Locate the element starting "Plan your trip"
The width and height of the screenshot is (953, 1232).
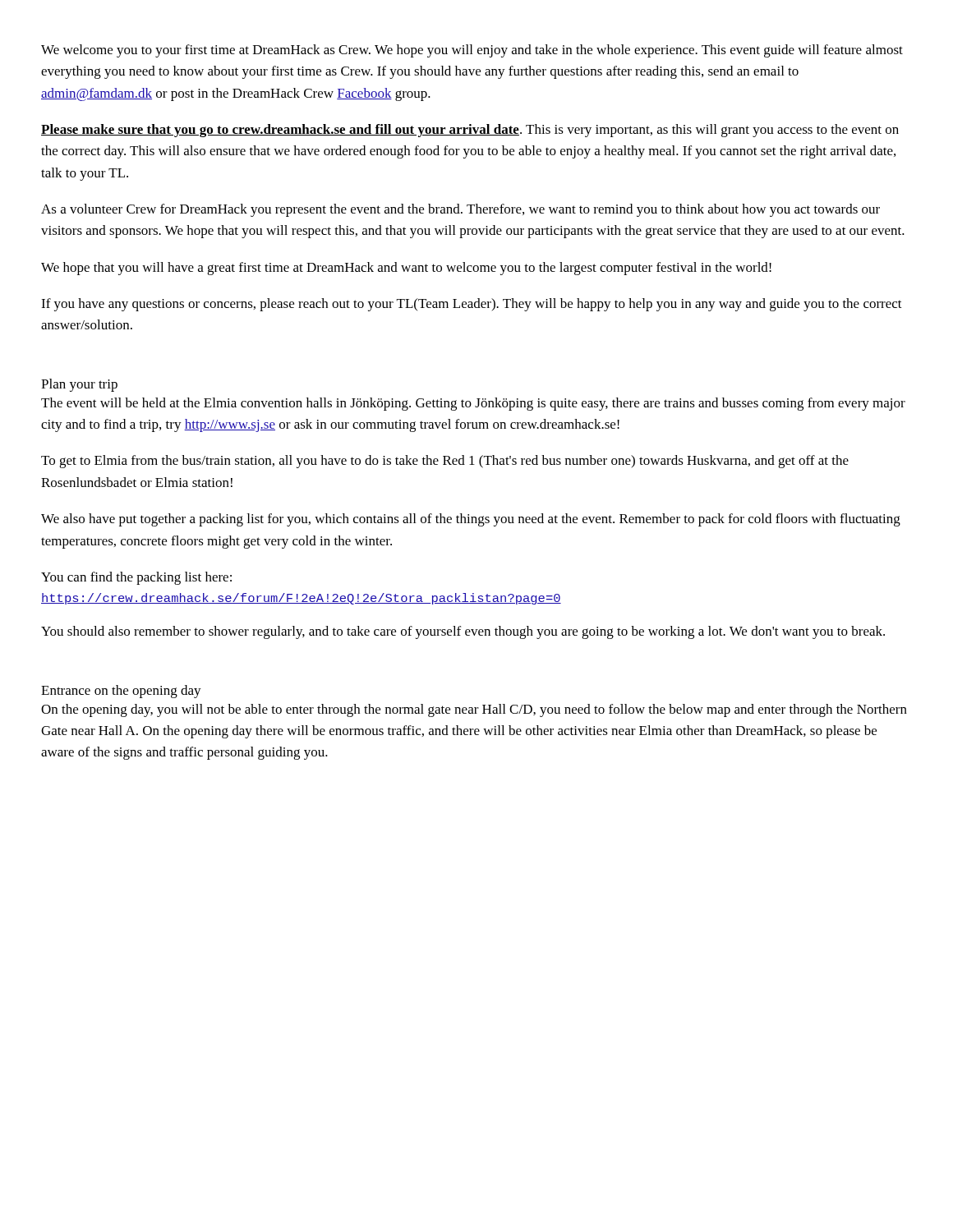pos(79,384)
